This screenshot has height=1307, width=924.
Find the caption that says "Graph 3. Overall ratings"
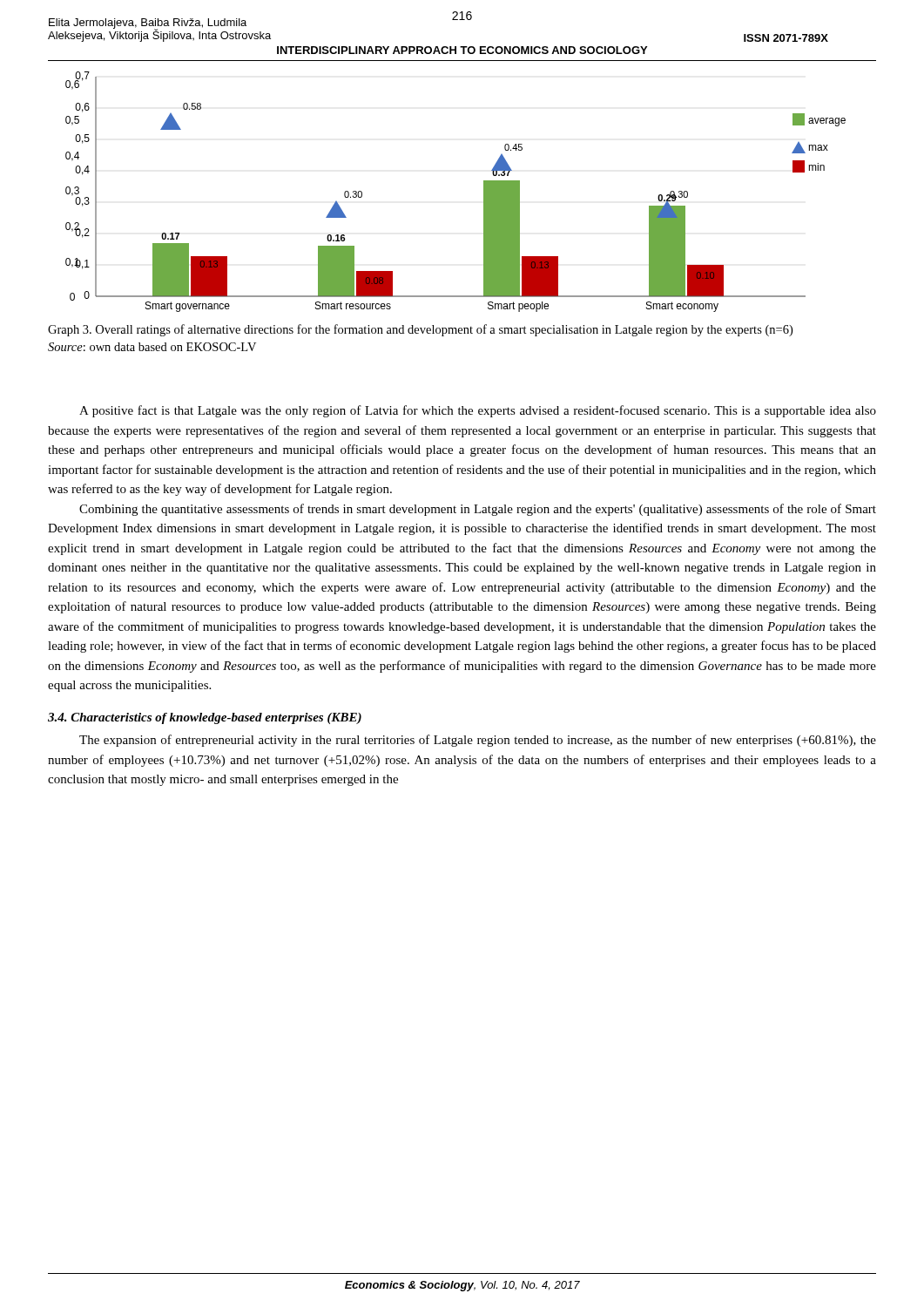click(x=421, y=338)
